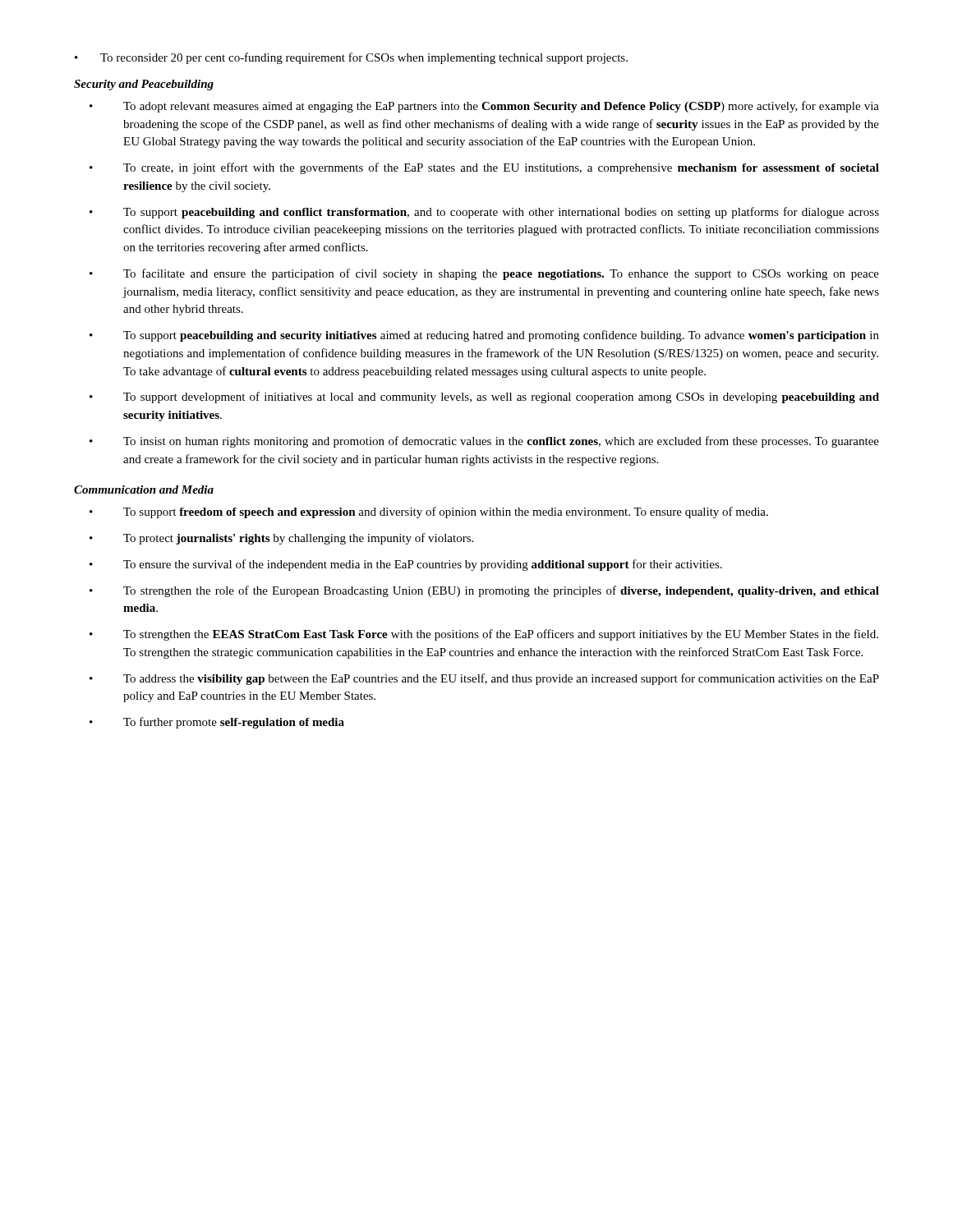Screen dimensions: 1232x953
Task: Navigate to the block starting "• To support freedom"
Action: pyautogui.click(x=476, y=513)
